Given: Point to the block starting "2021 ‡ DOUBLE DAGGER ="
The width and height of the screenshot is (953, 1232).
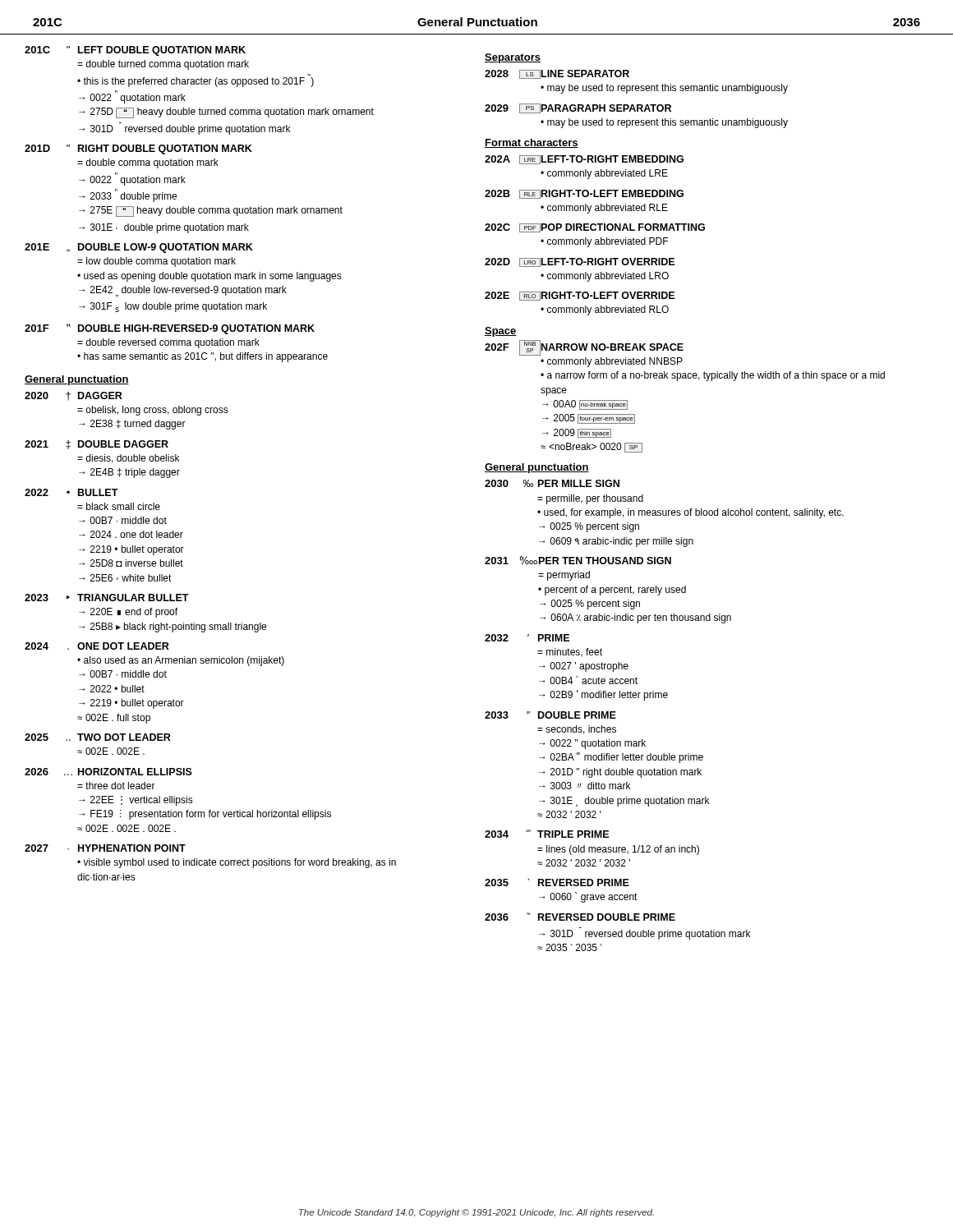Looking at the screenshot, I should click(97, 445).
